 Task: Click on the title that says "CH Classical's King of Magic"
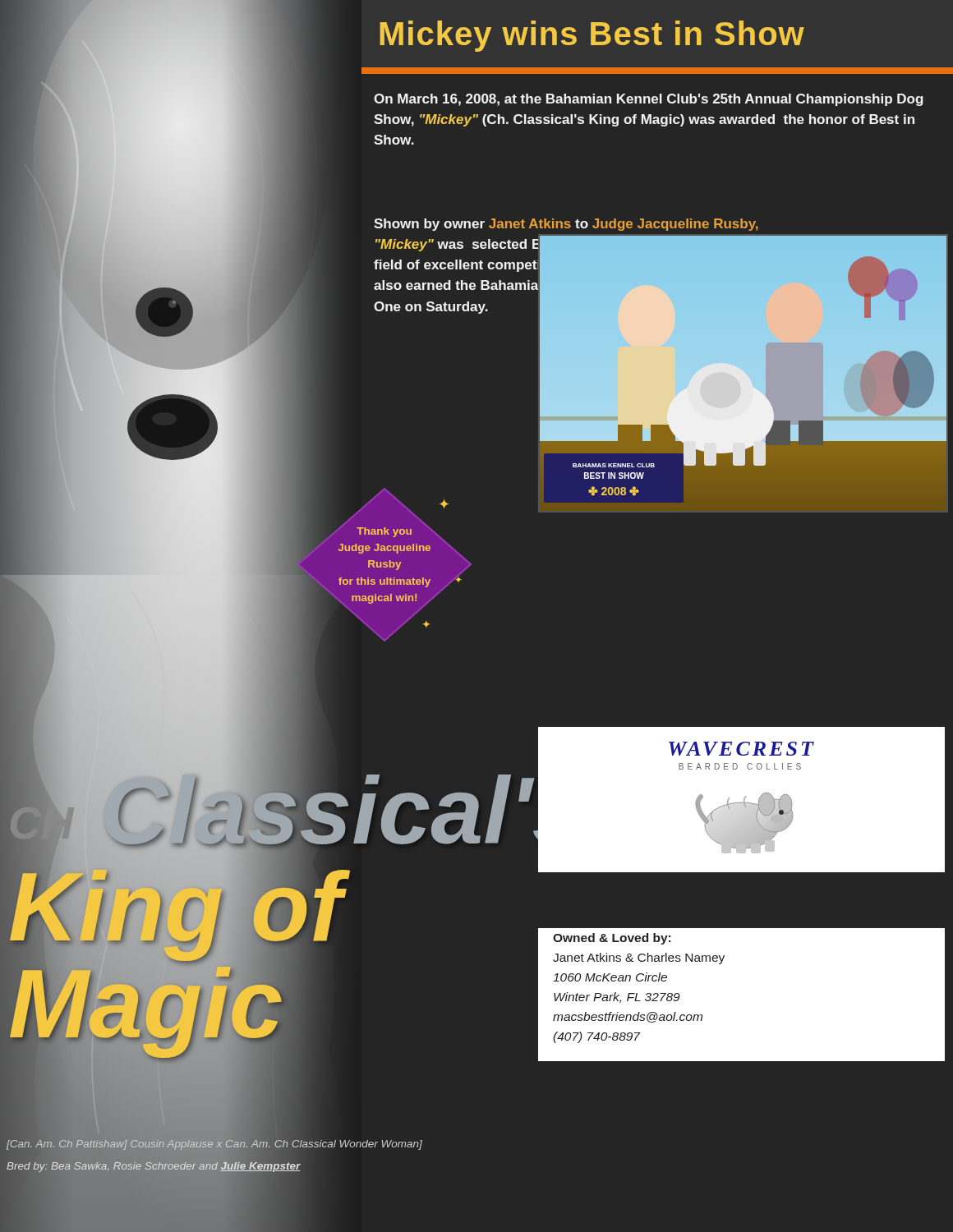pyautogui.click(x=312, y=908)
